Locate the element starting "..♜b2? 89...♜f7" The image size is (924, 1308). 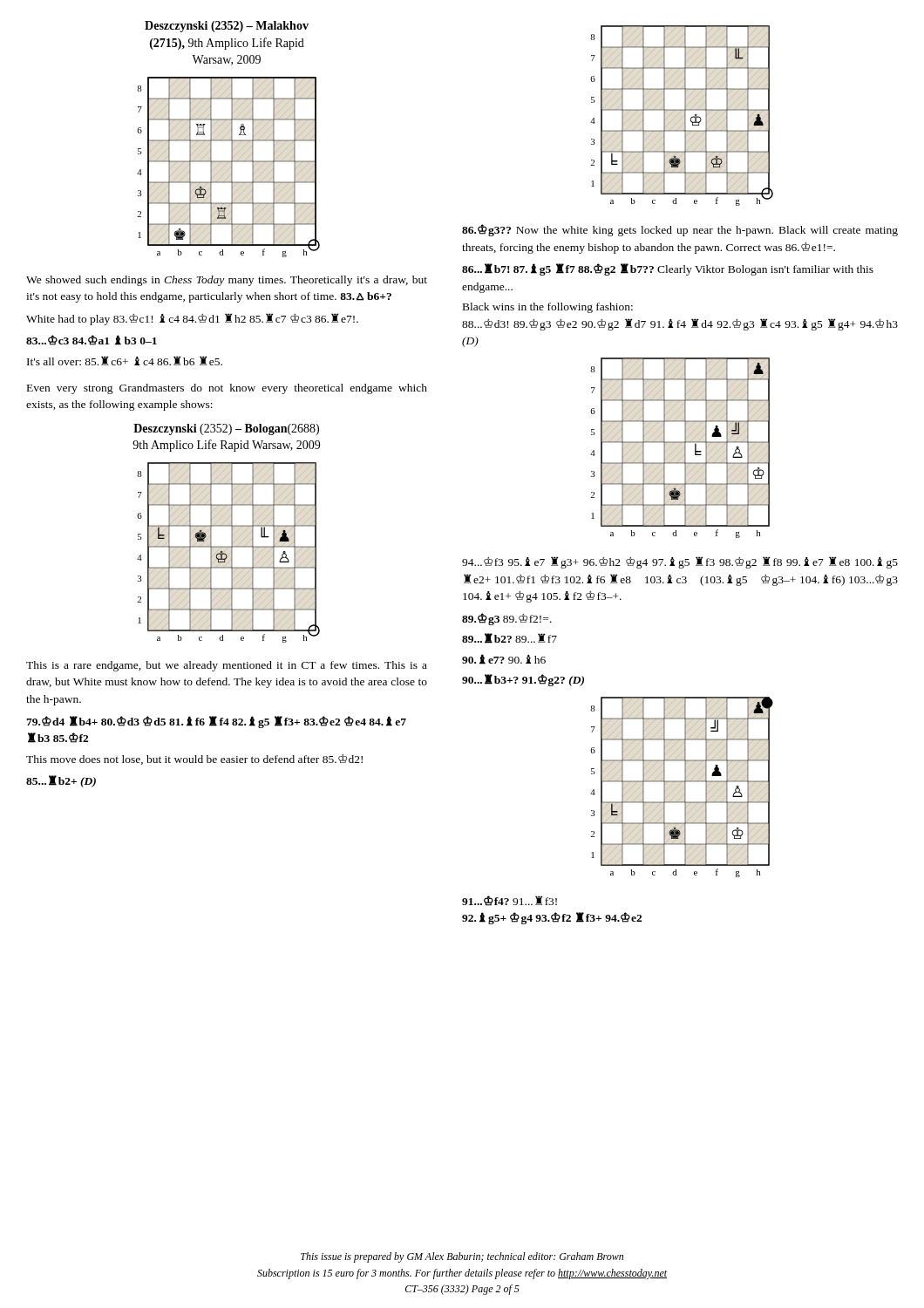click(509, 639)
